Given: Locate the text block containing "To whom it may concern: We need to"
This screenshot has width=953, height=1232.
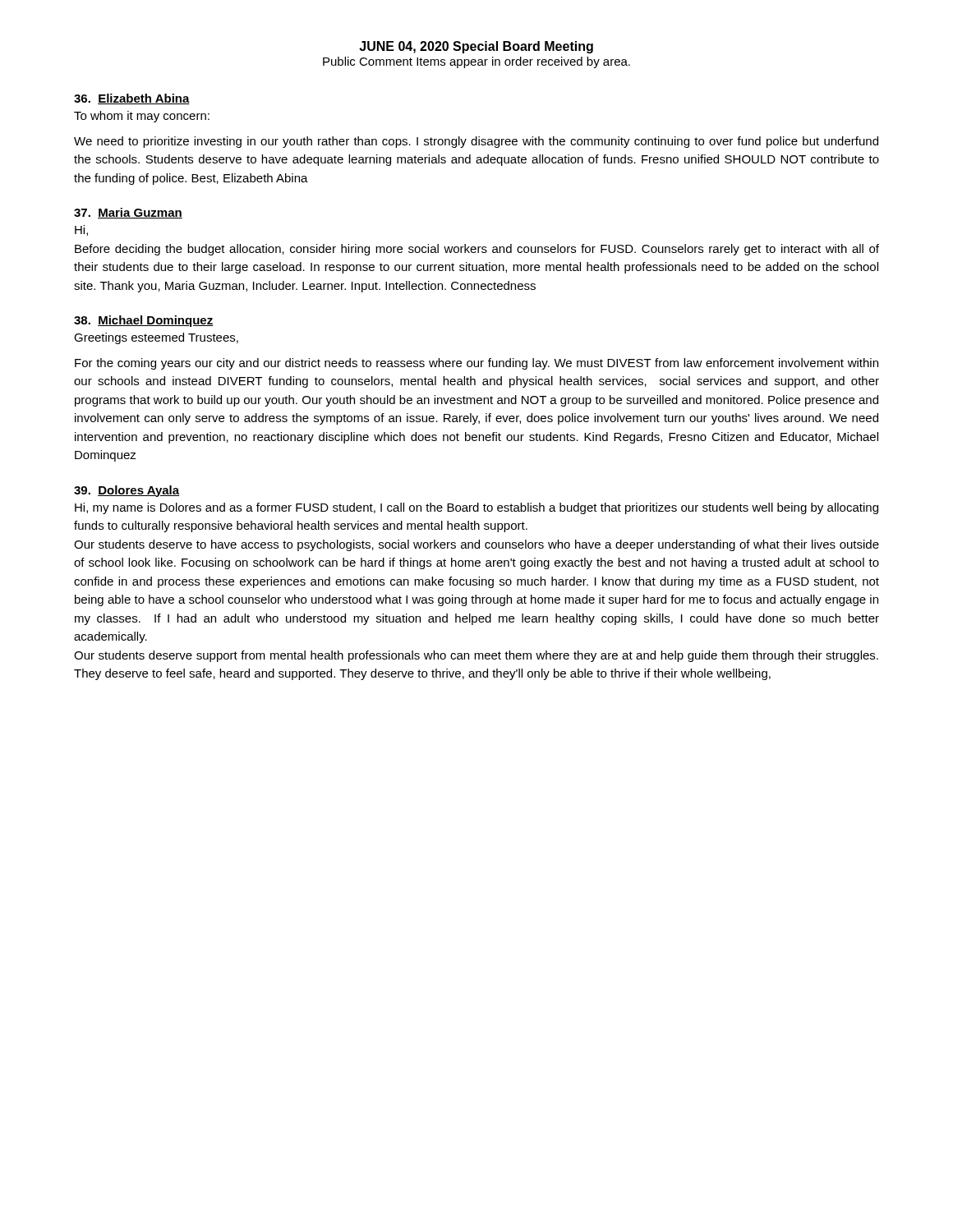Looking at the screenshot, I should click(x=476, y=147).
